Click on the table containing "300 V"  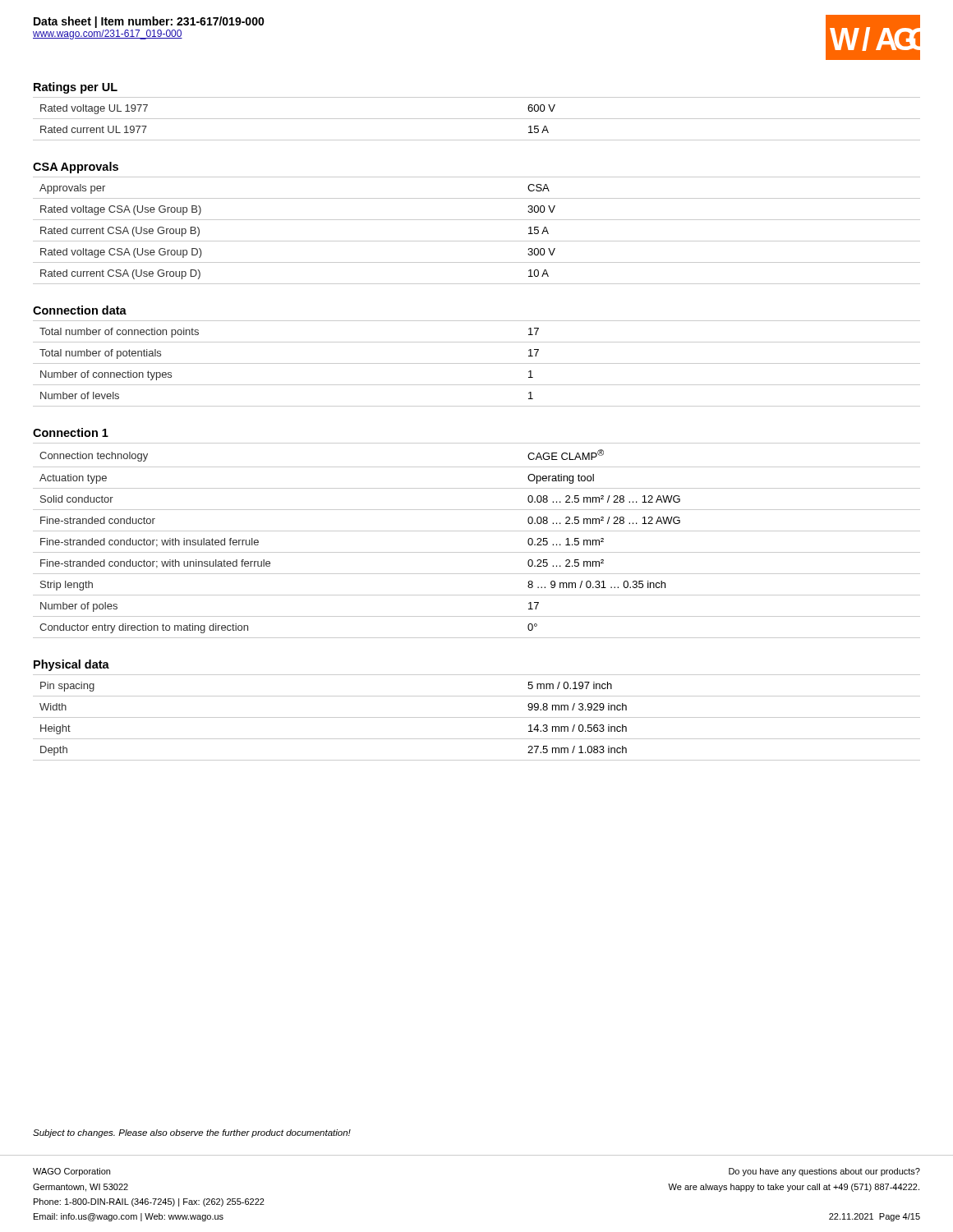tap(476, 230)
